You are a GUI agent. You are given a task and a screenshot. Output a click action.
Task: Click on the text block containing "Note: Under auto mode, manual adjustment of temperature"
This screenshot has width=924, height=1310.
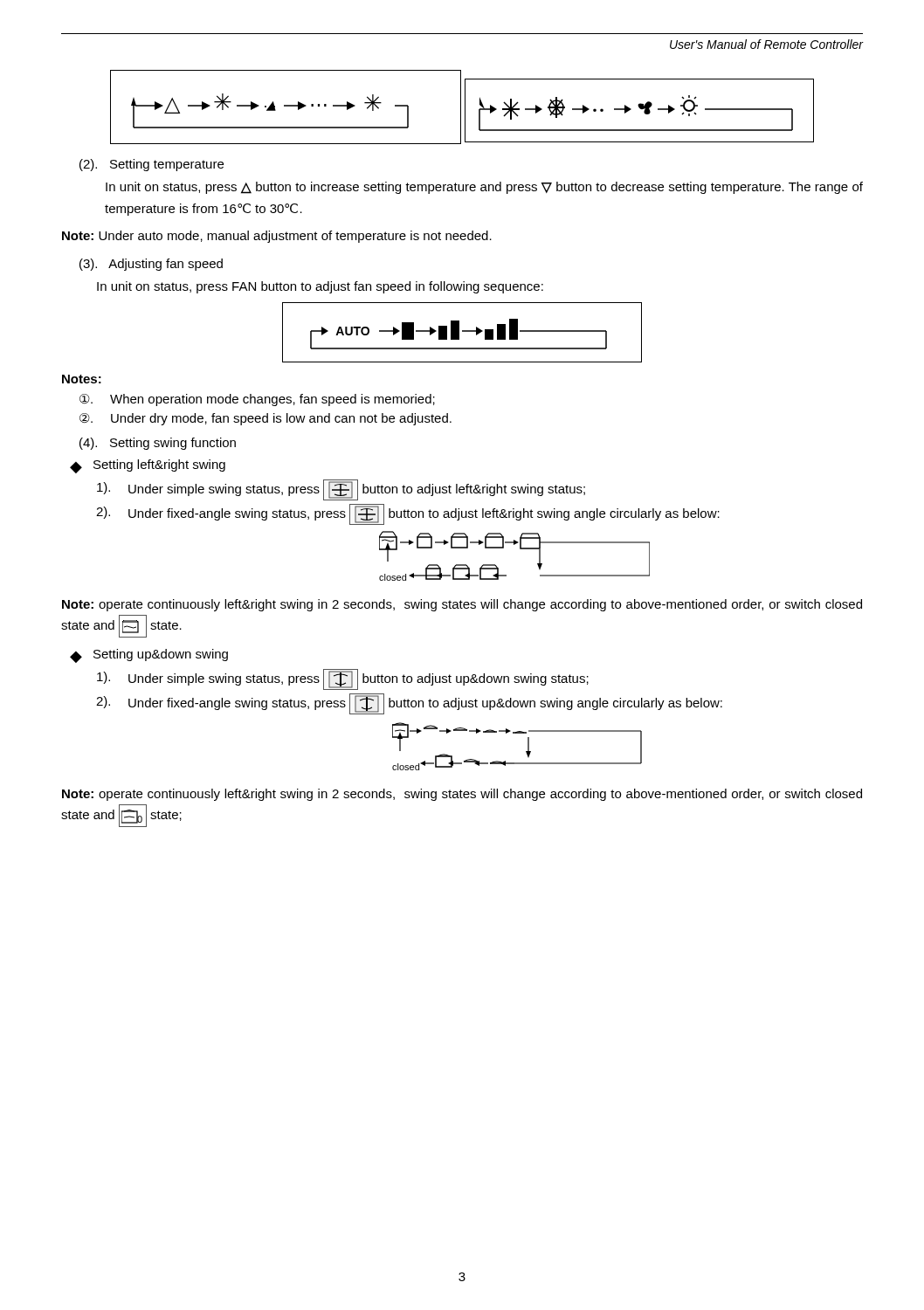(277, 235)
